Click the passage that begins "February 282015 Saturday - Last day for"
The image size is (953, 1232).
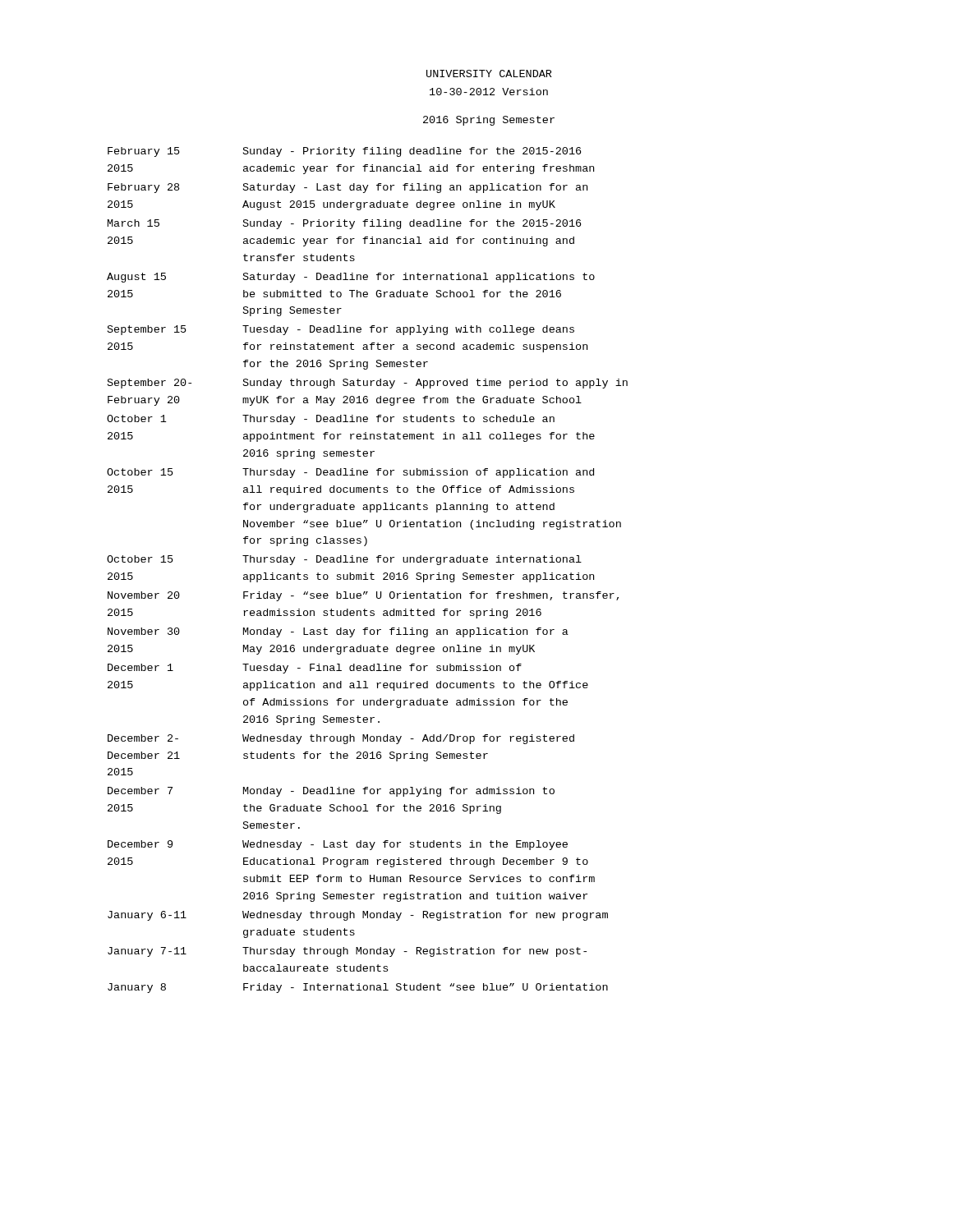click(489, 197)
